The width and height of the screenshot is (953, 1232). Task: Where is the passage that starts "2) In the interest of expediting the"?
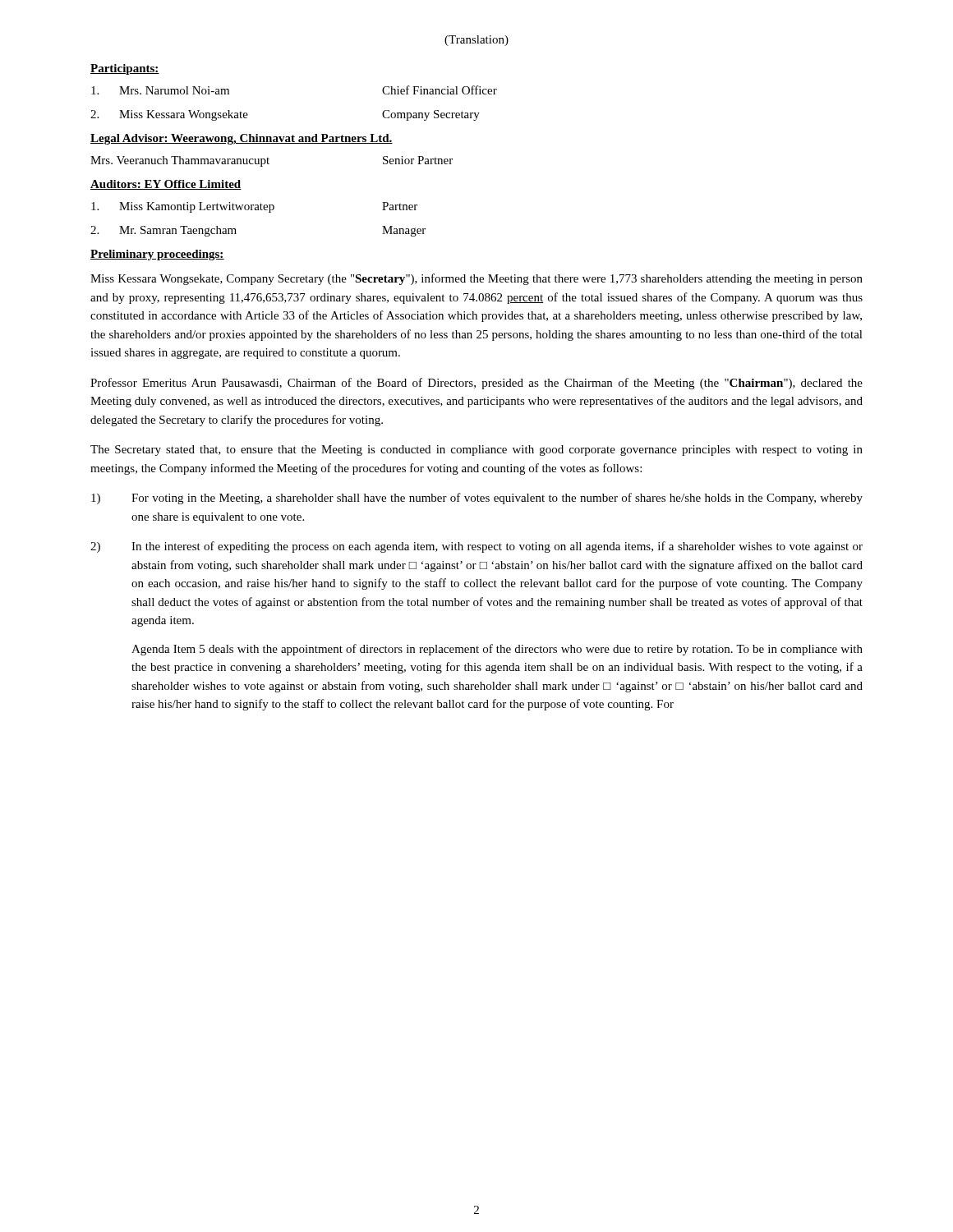tap(476, 547)
